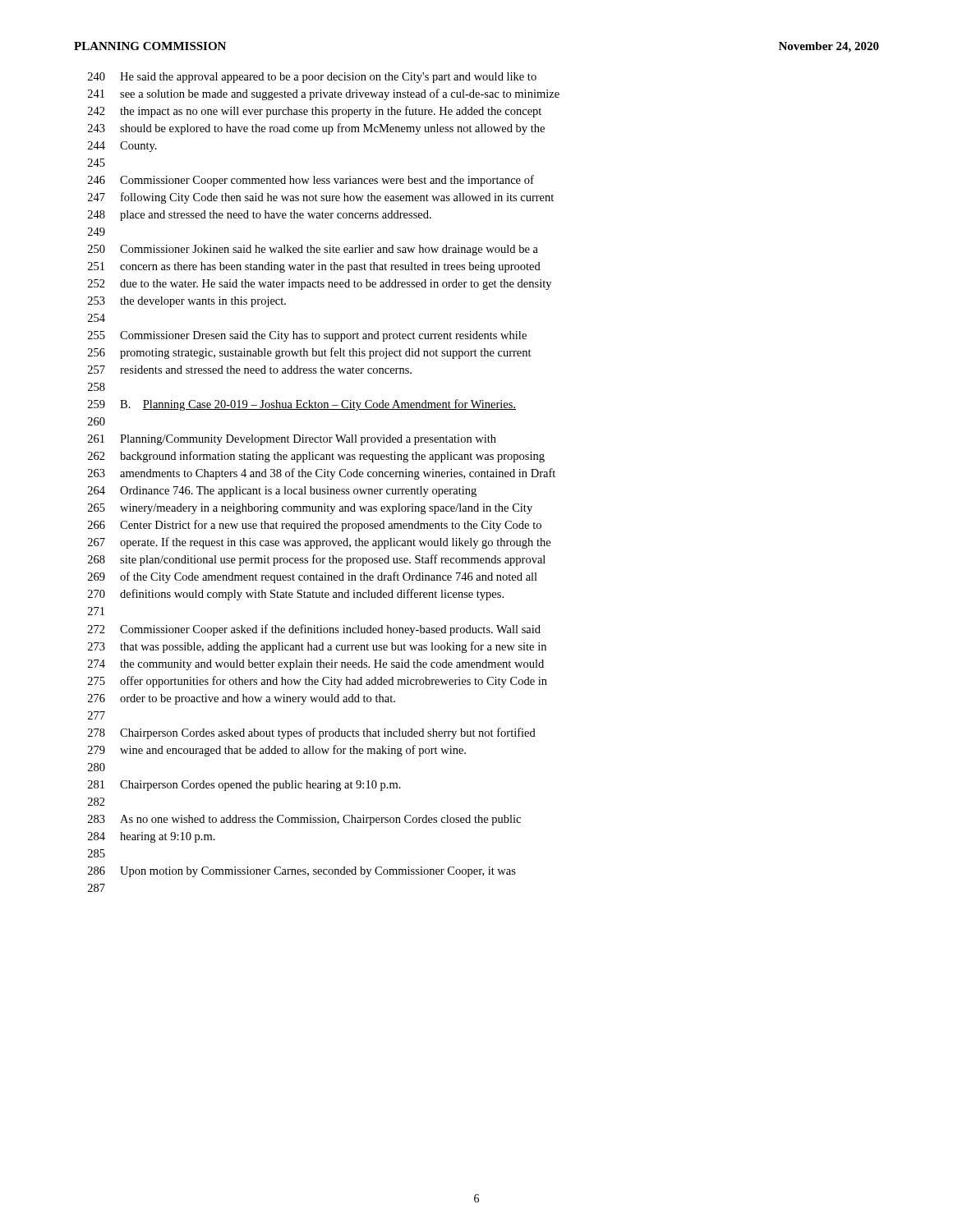Find the element starting "259 B. Planning Case 20-019 –"
This screenshot has height=1232, width=953.
(476, 405)
